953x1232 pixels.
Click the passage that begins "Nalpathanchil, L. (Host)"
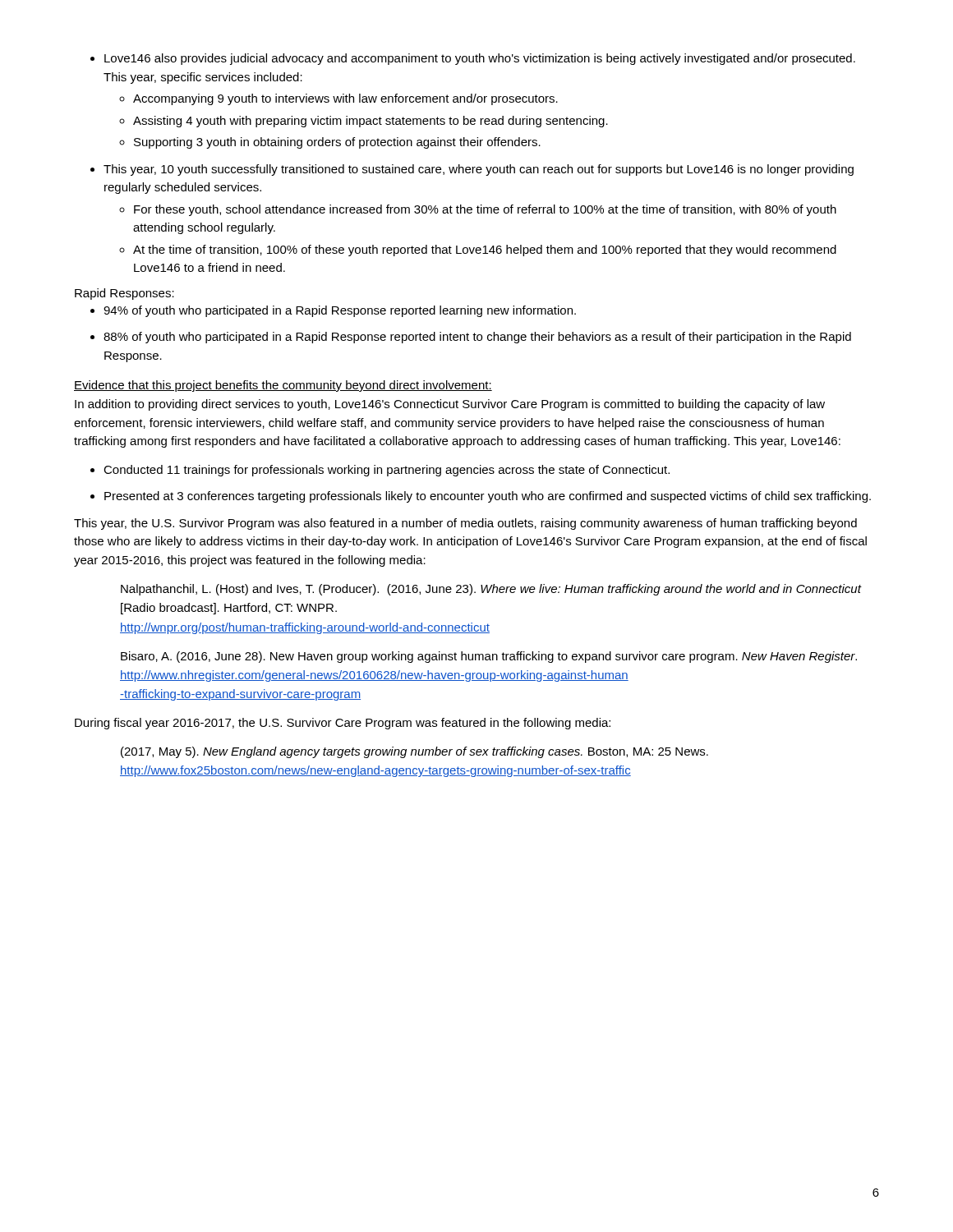point(491,590)
